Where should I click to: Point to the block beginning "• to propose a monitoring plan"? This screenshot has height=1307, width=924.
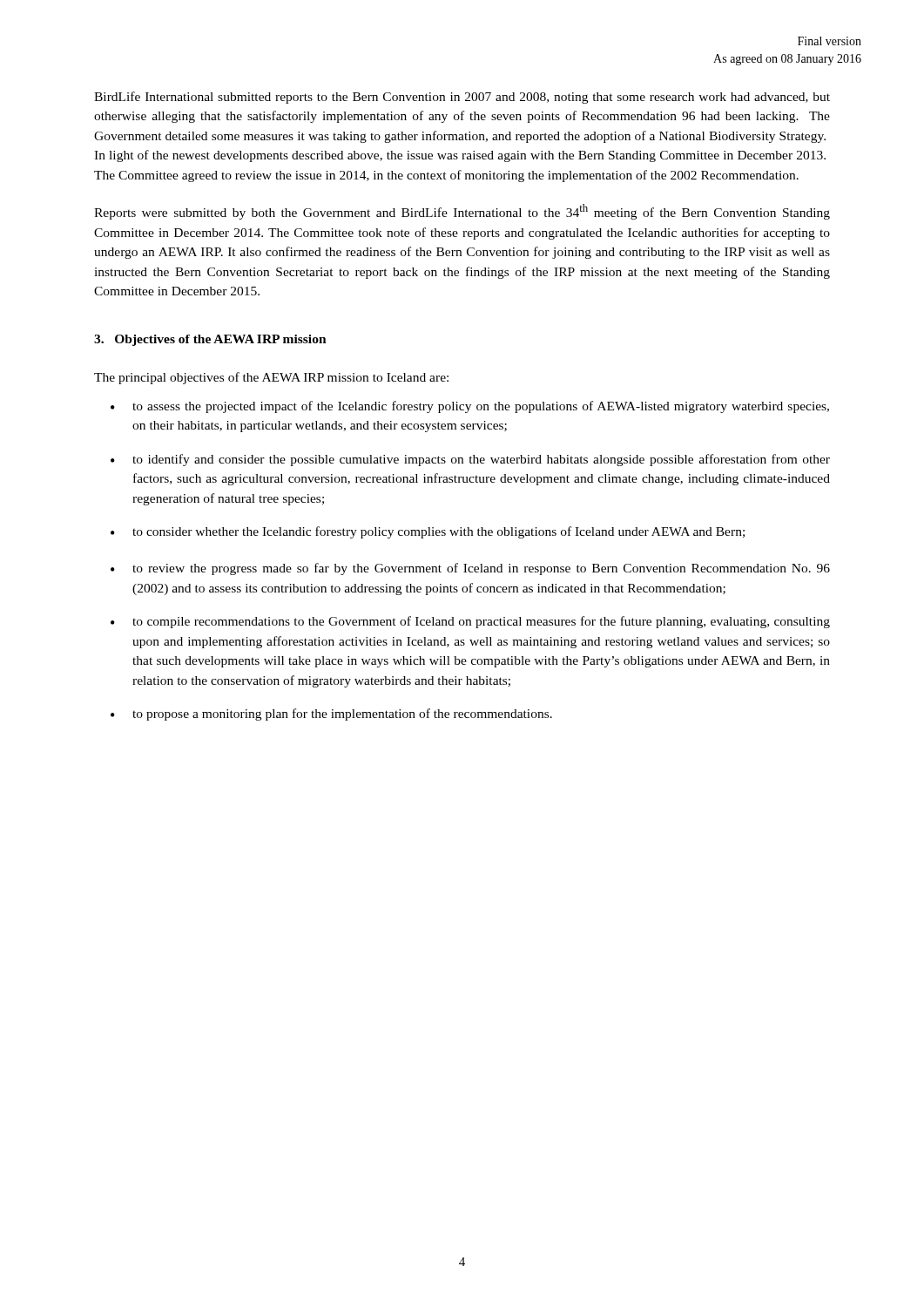click(470, 715)
